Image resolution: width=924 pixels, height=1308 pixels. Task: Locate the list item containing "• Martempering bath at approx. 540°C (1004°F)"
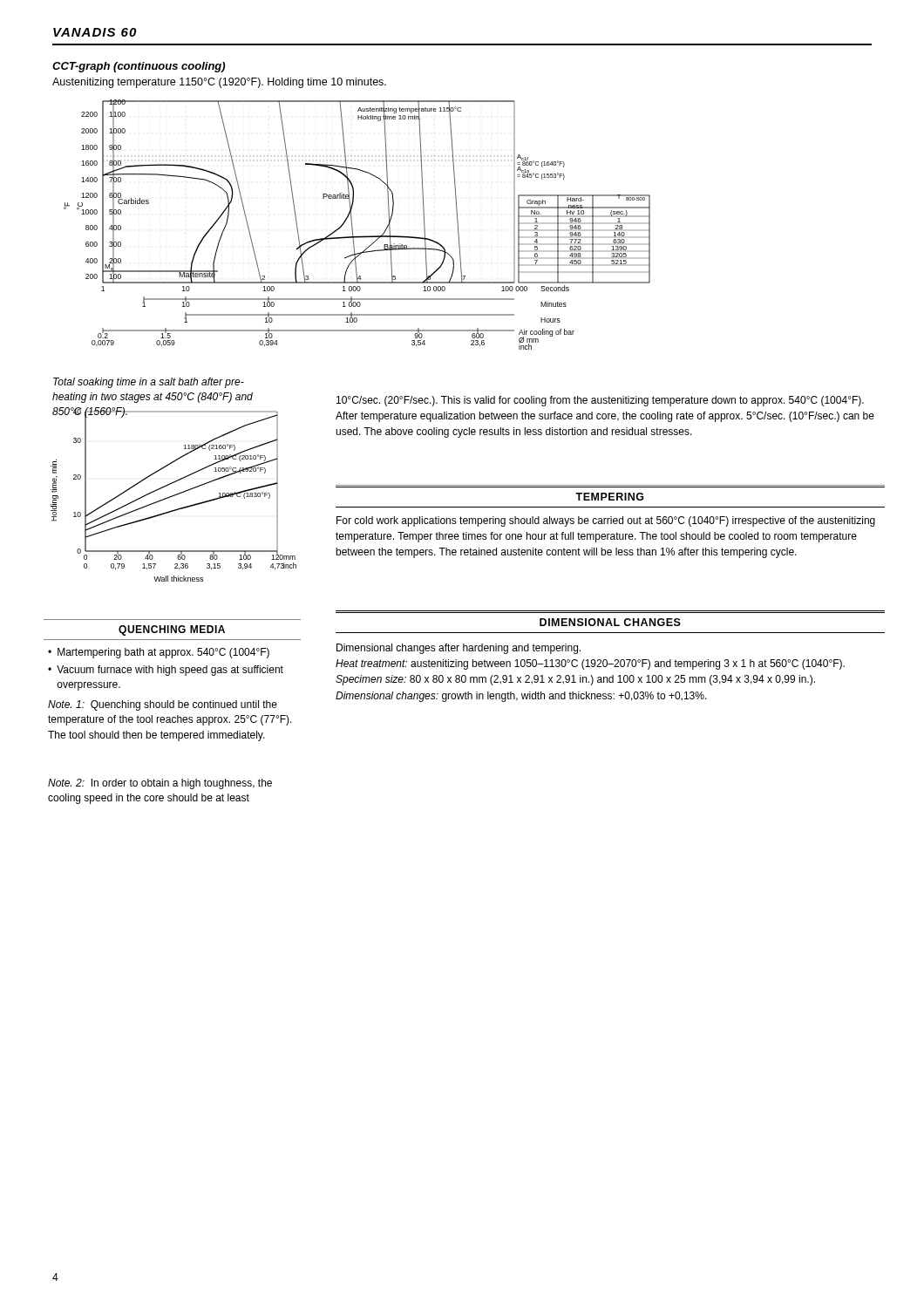[159, 653]
